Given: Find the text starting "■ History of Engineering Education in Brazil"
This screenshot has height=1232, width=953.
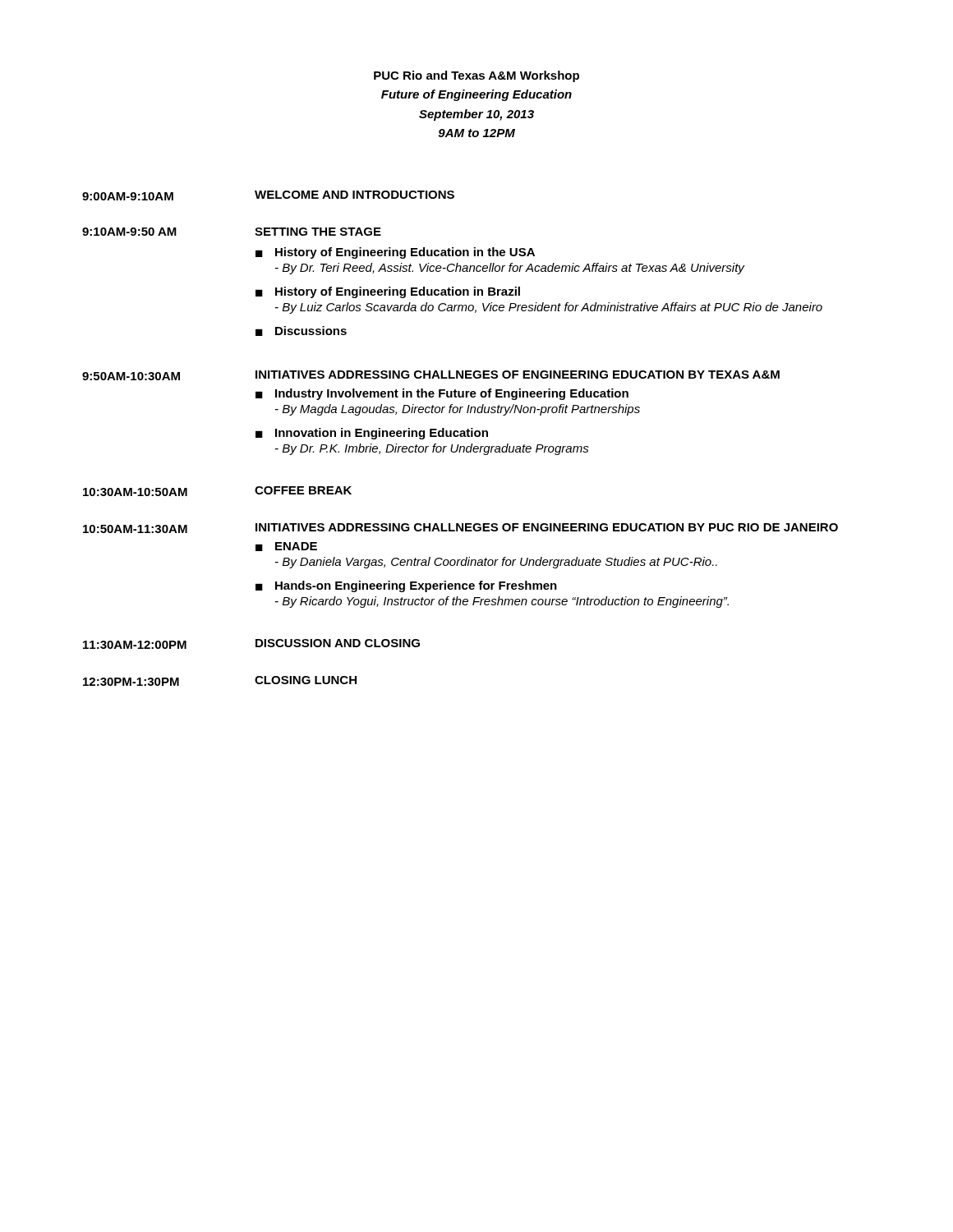Looking at the screenshot, I should (x=563, y=300).
